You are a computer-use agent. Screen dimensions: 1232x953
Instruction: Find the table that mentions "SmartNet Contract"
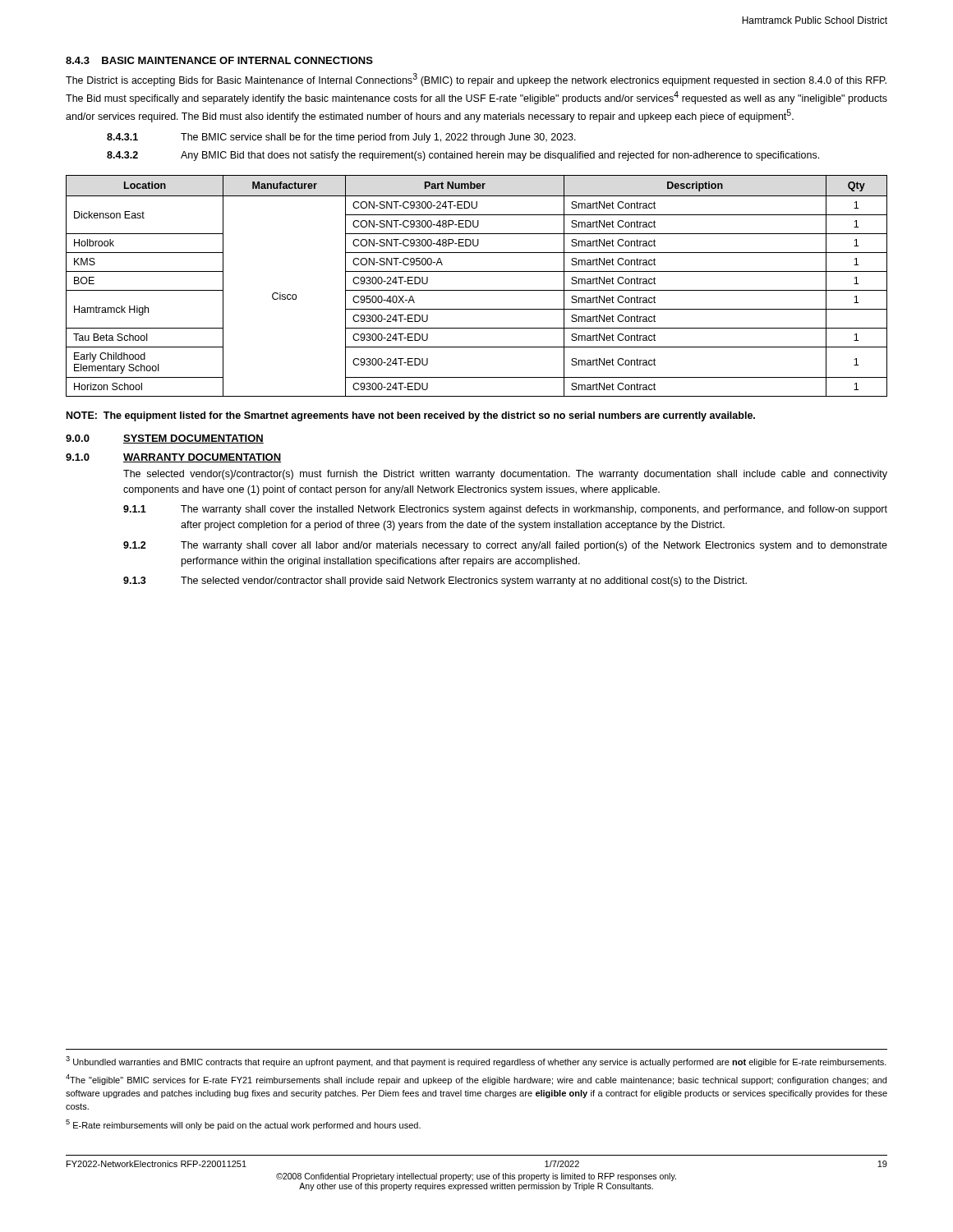pyautogui.click(x=476, y=286)
